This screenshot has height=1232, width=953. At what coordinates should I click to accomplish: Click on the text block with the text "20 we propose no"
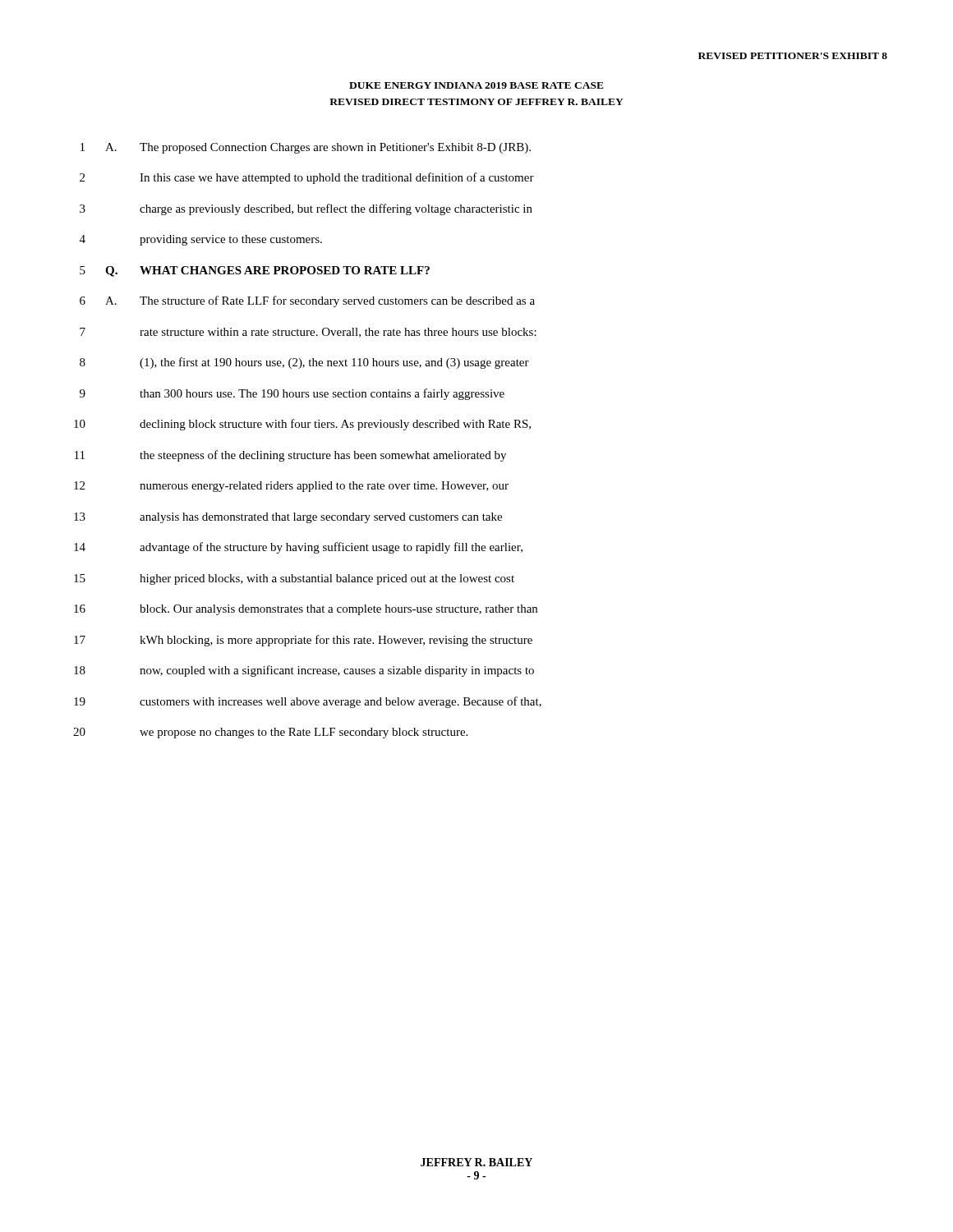coord(476,732)
